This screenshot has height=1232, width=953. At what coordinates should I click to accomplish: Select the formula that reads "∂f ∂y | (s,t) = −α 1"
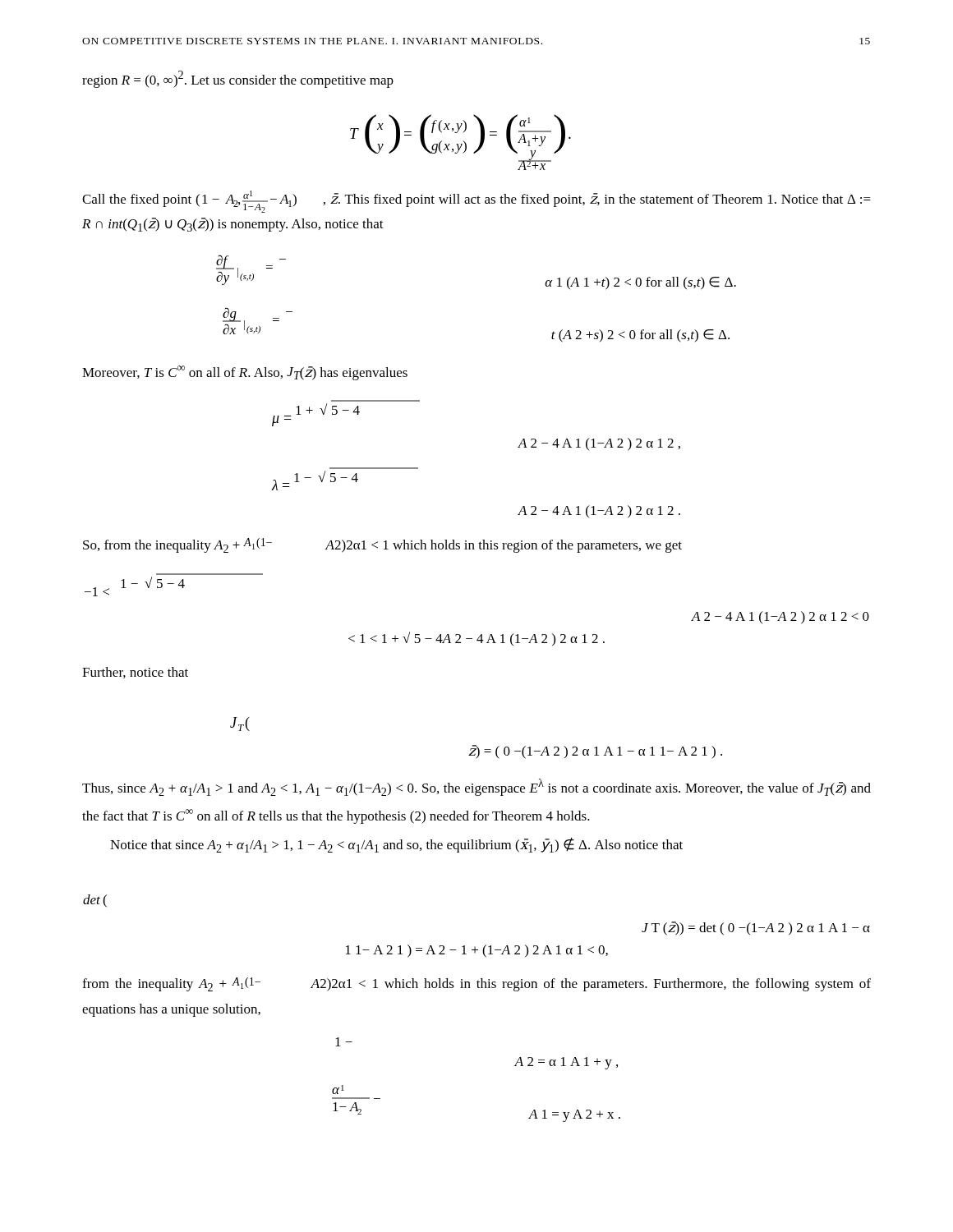pyautogui.click(x=222, y=273)
